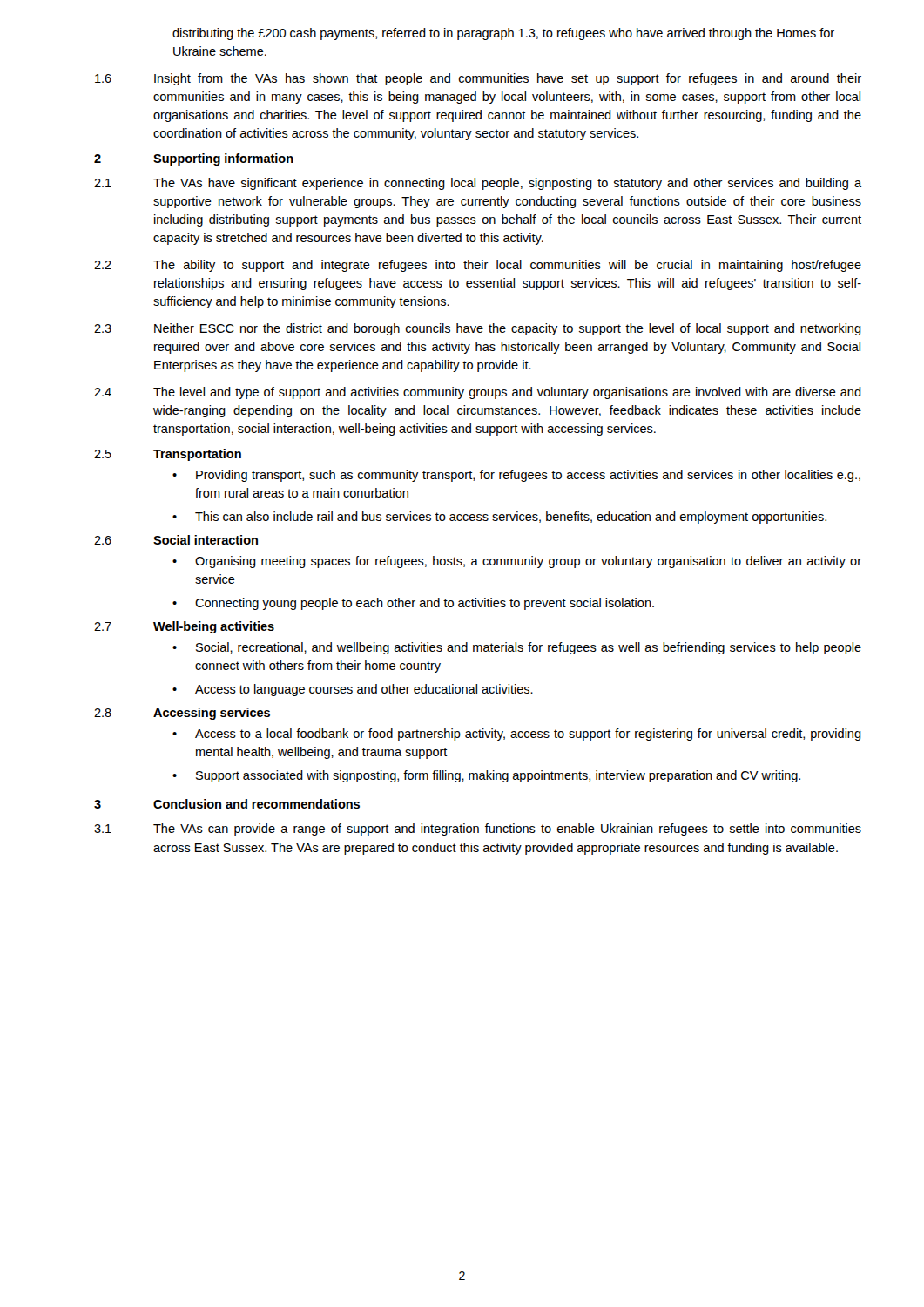Find the element starting "distributing the £200 cash payments, referred to in"
Viewport: 924px width, 1307px height.
click(503, 42)
